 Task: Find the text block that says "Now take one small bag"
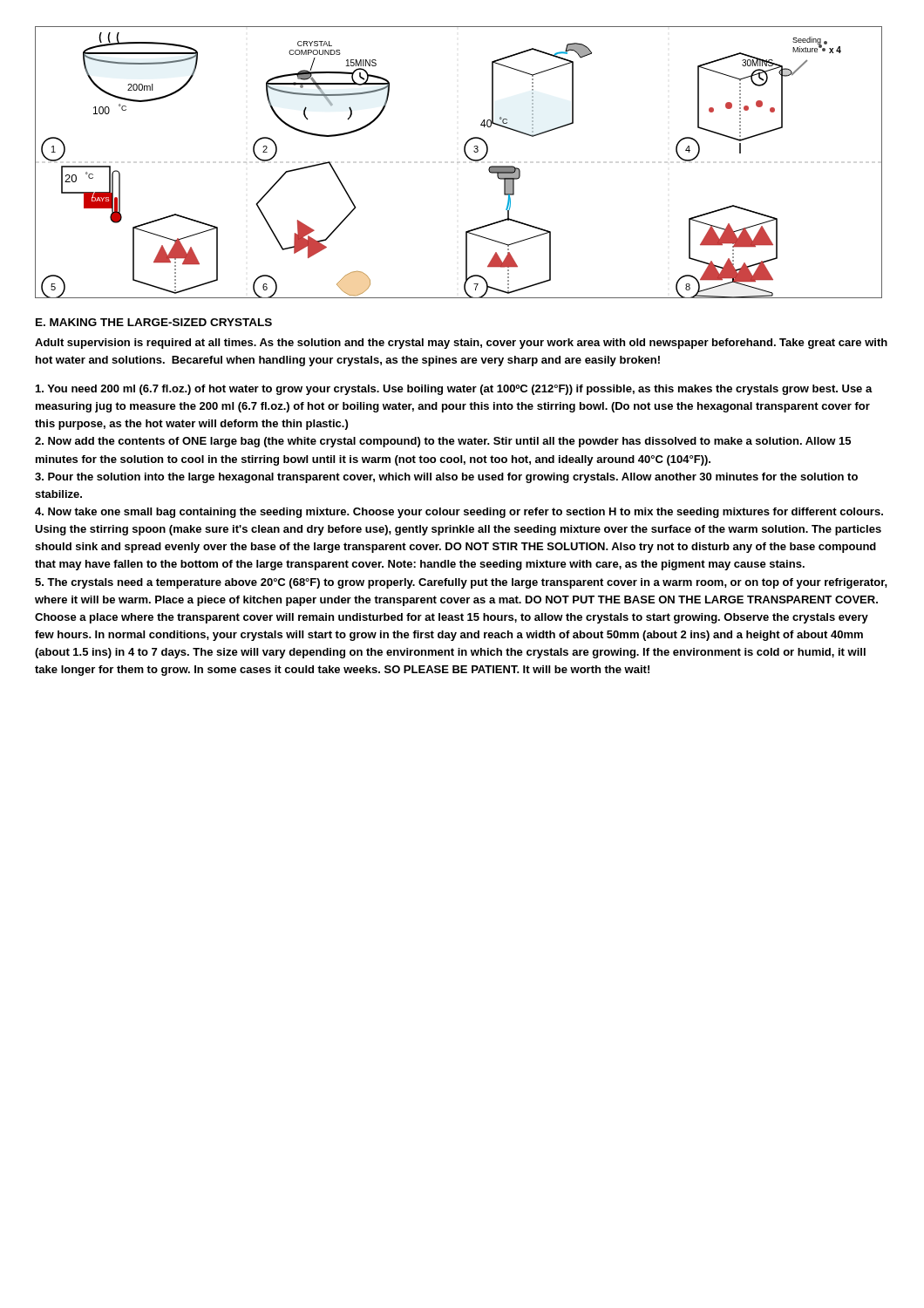coord(459,538)
